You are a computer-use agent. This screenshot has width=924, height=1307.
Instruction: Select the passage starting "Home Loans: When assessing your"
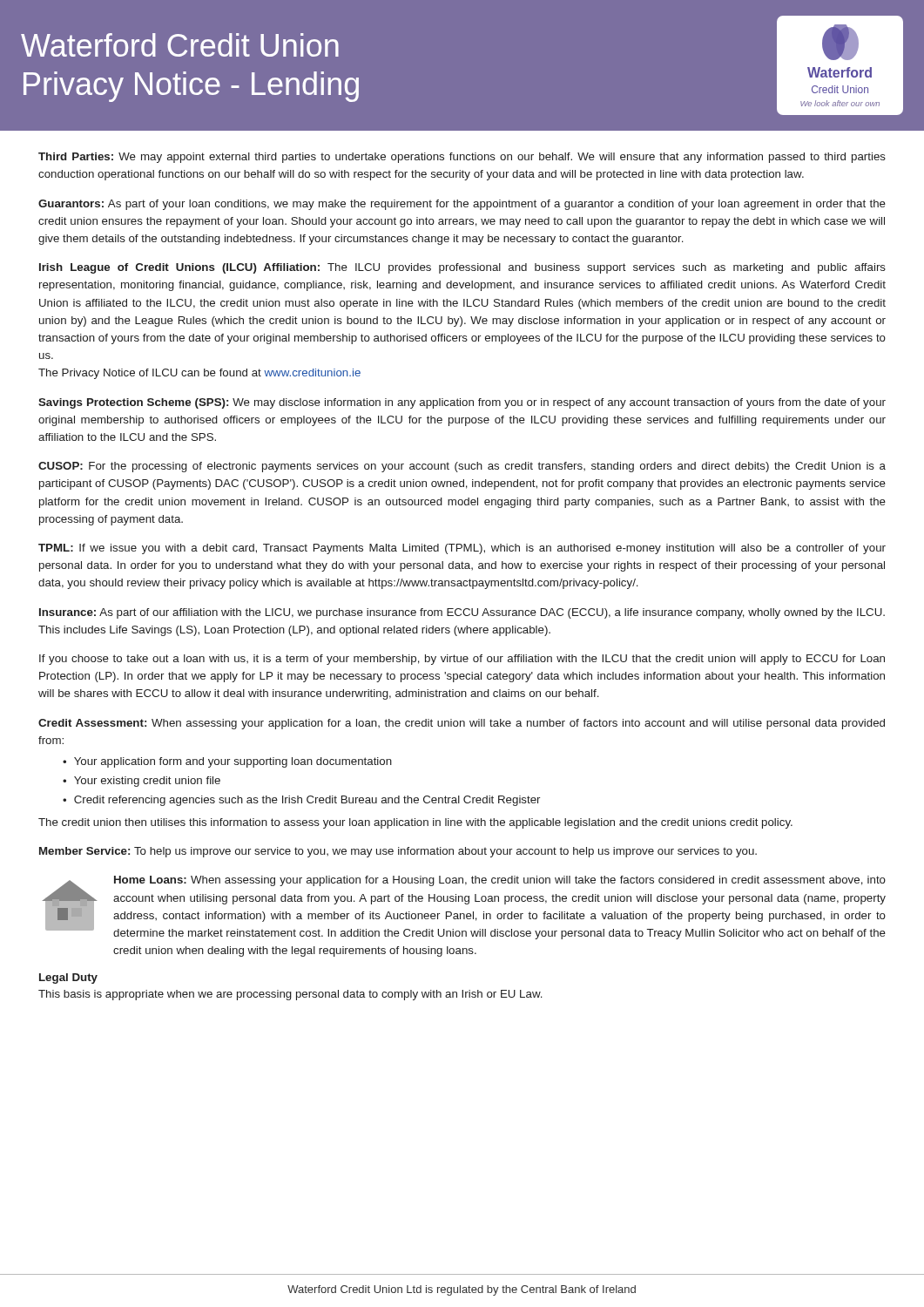462,916
